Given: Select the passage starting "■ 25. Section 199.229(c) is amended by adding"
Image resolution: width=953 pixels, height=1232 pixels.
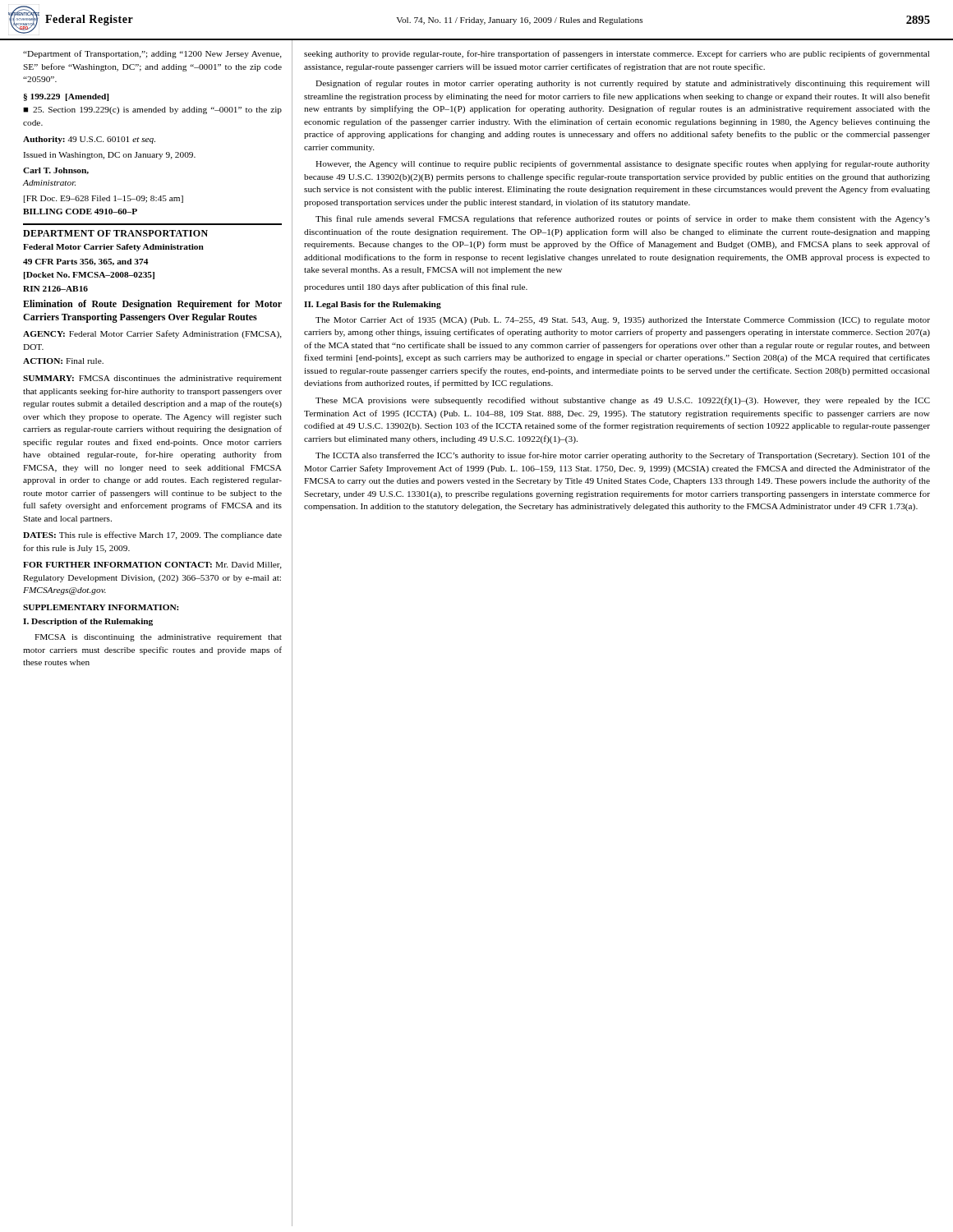Looking at the screenshot, I should (x=152, y=133).
